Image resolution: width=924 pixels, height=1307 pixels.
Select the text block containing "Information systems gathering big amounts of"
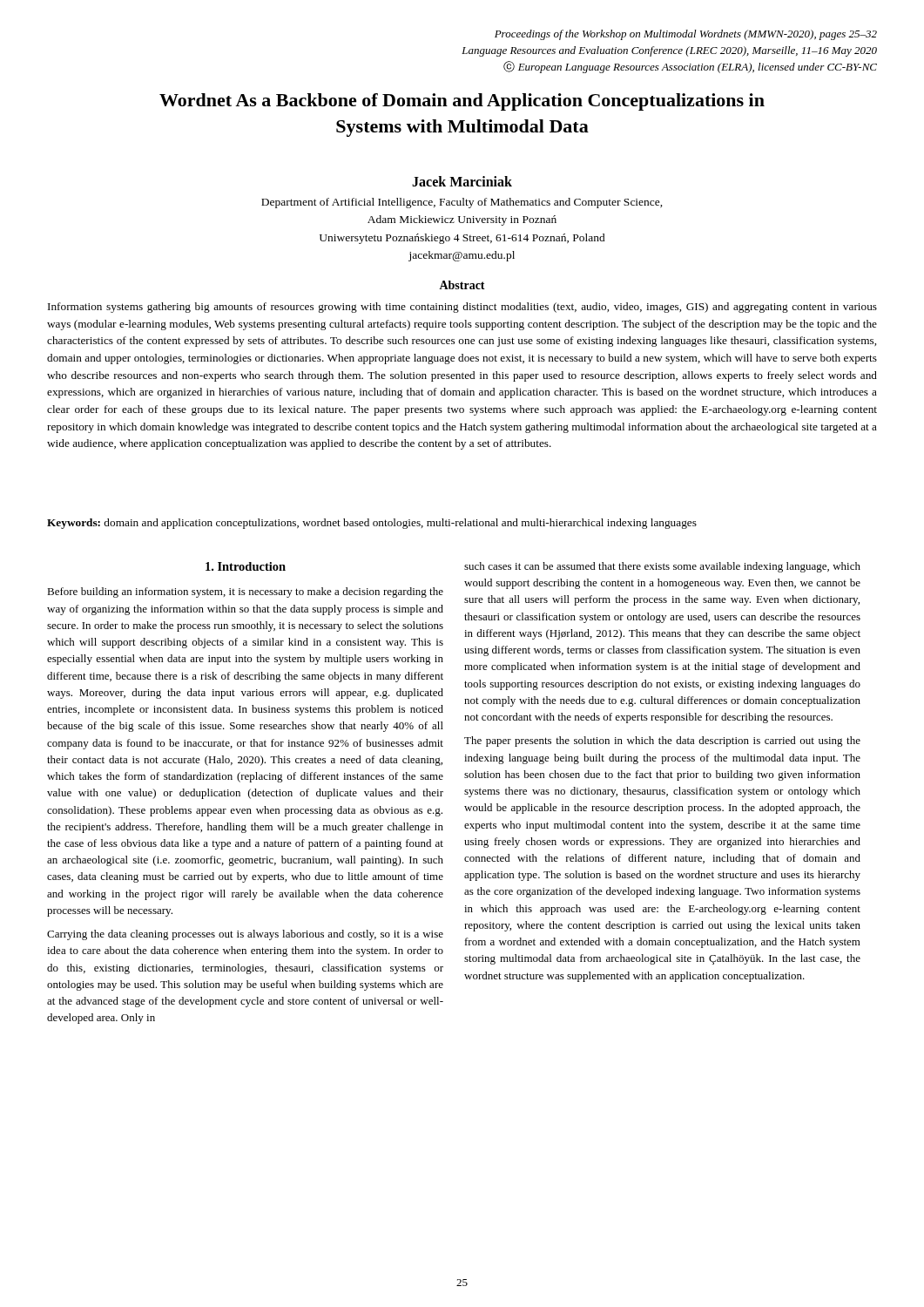tap(462, 375)
